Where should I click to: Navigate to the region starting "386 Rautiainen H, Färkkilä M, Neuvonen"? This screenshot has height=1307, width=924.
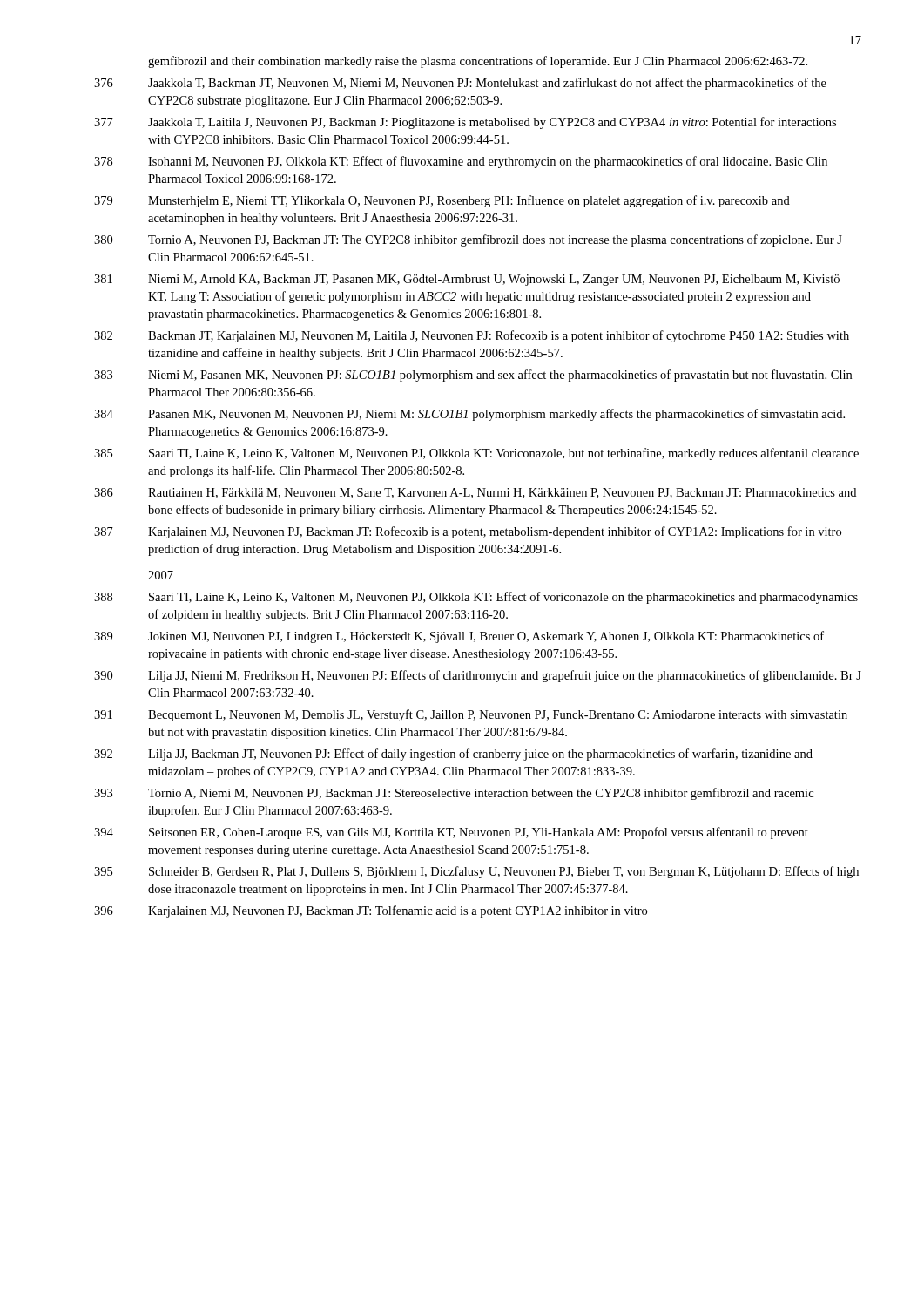(x=478, y=501)
